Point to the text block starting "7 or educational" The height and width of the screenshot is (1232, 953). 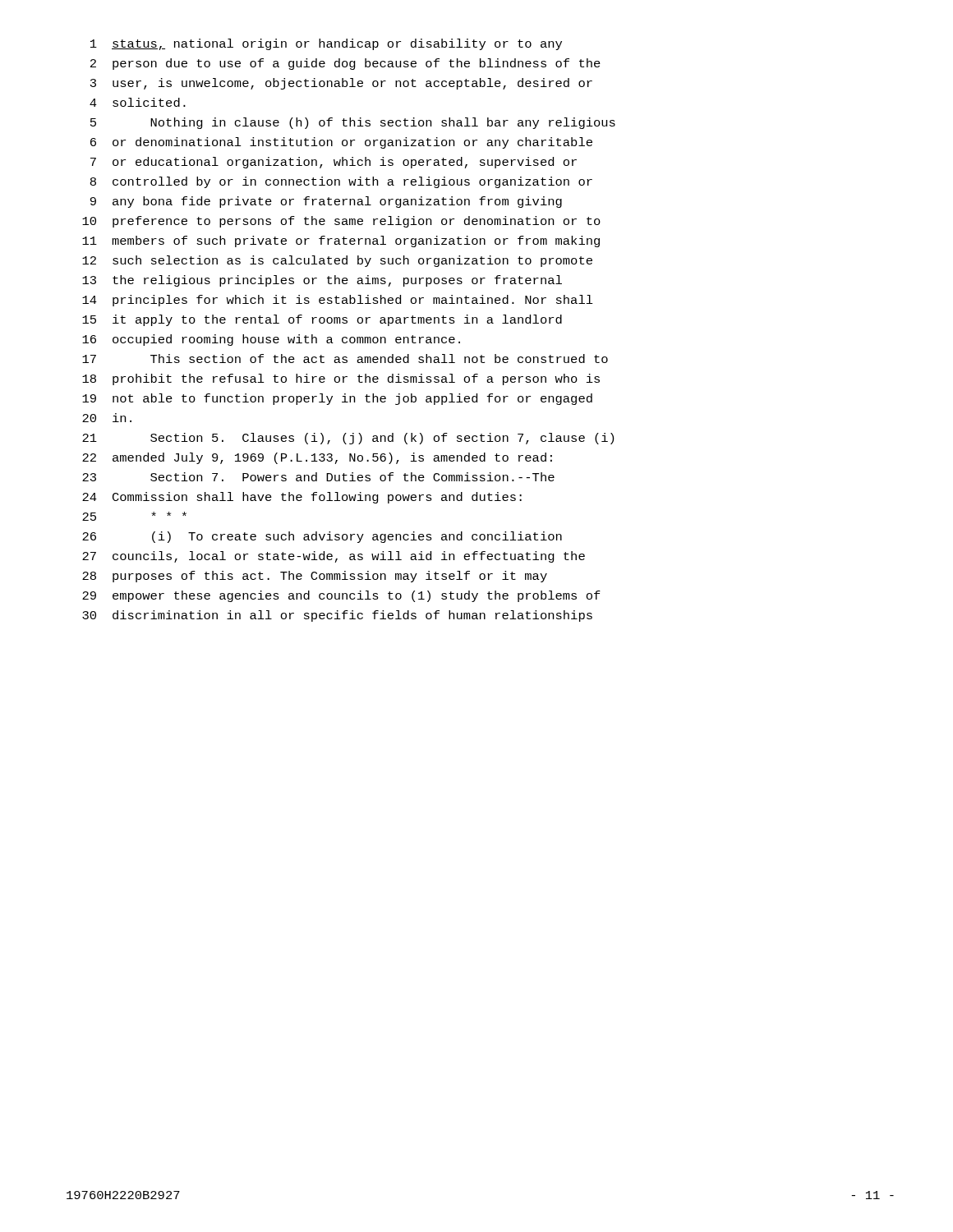pos(322,163)
